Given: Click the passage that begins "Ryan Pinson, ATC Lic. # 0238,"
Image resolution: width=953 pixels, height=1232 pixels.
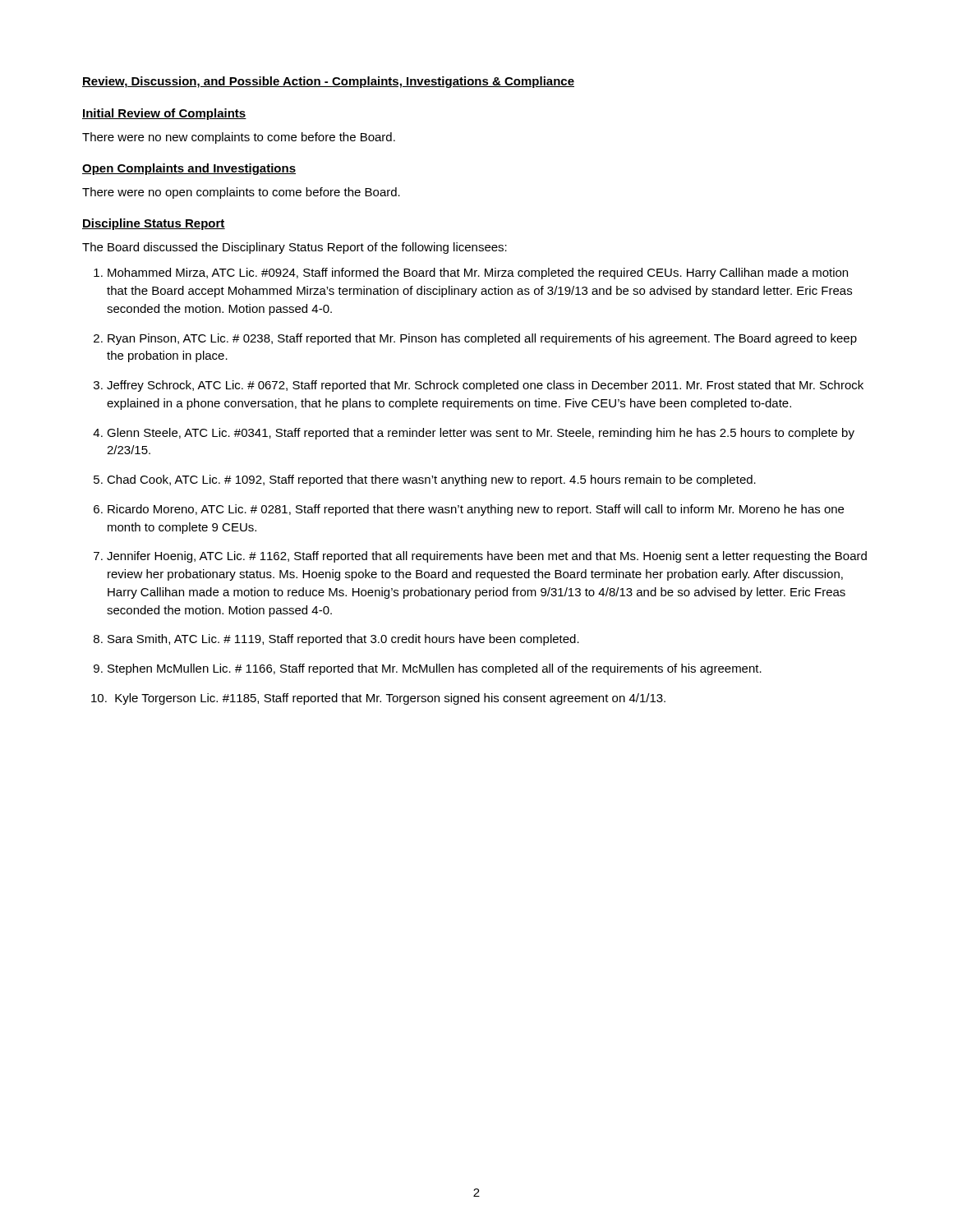Looking at the screenshot, I should coord(489,347).
